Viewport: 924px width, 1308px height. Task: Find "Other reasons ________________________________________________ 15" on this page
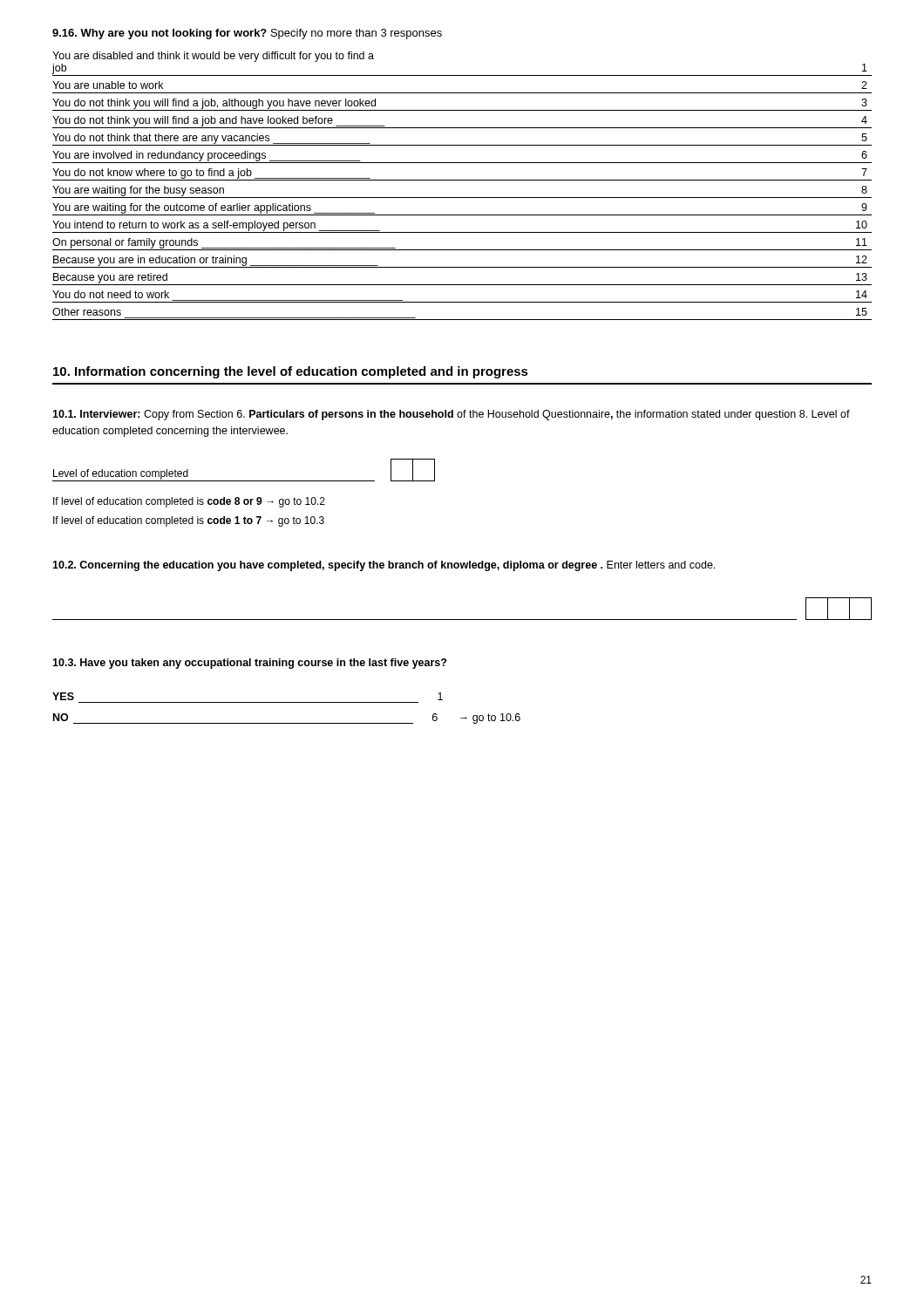click(462, 312)
